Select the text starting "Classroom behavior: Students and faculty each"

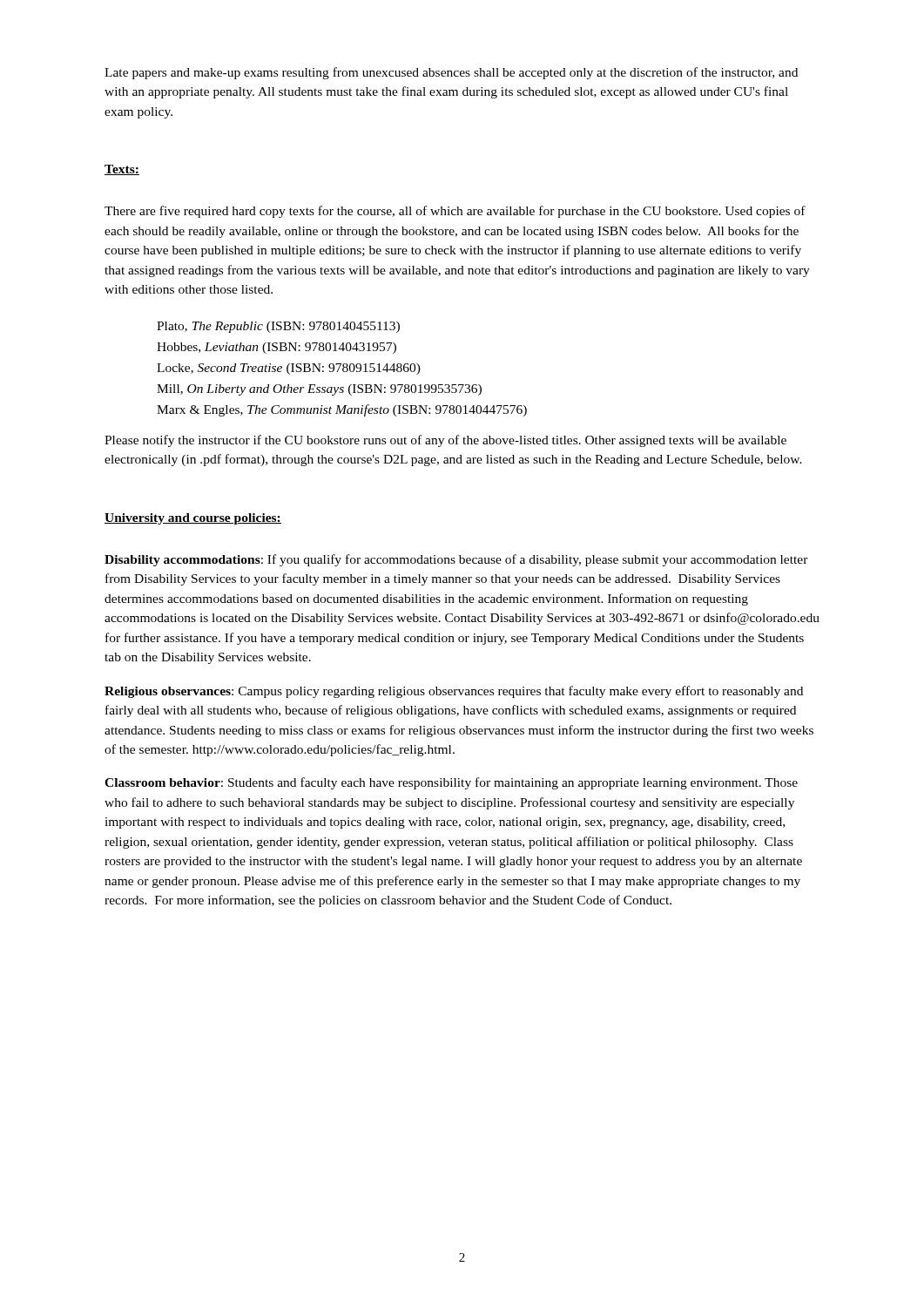tap(453, 841)
